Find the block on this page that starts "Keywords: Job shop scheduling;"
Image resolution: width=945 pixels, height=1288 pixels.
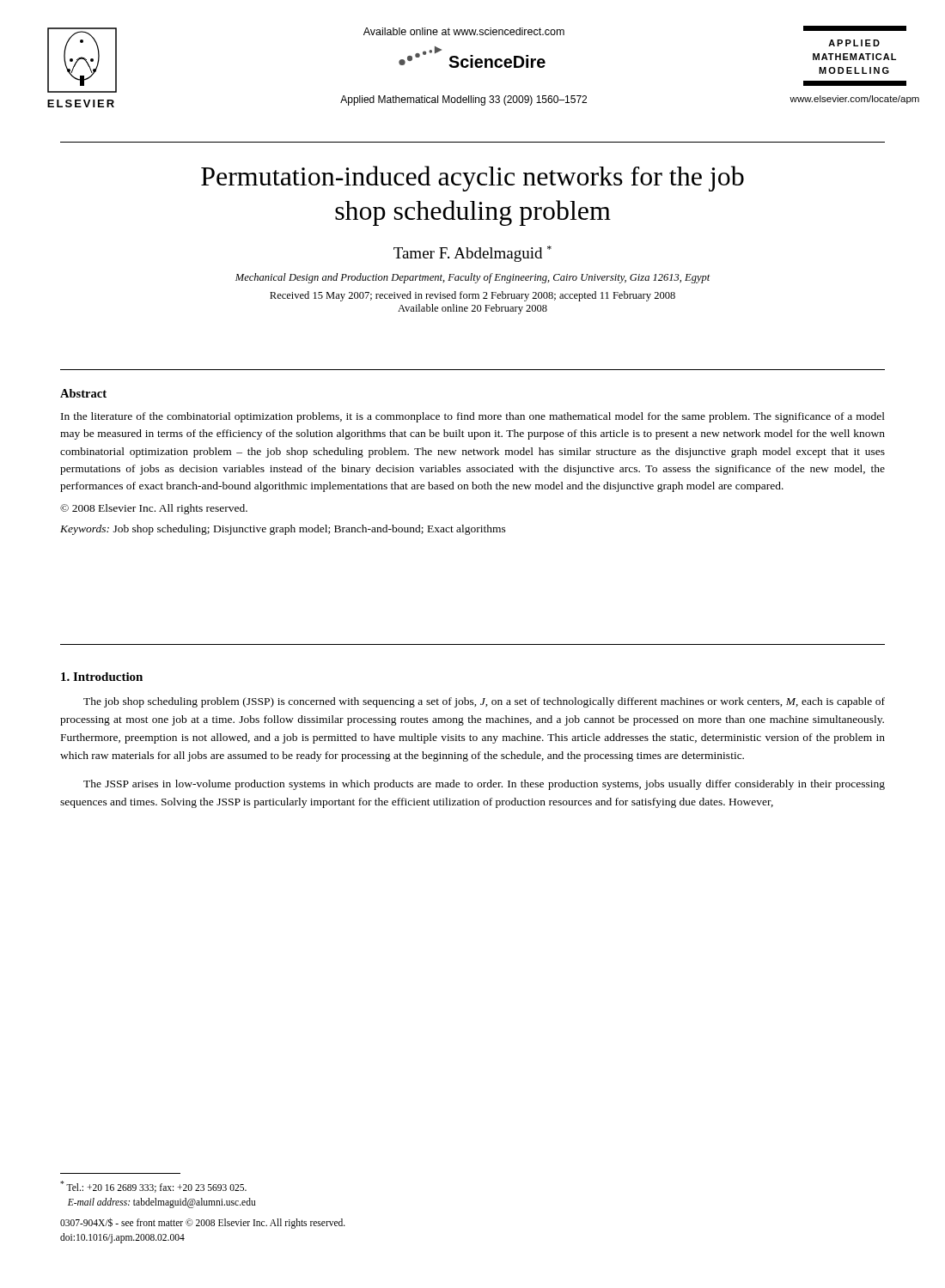click(283, 529)
